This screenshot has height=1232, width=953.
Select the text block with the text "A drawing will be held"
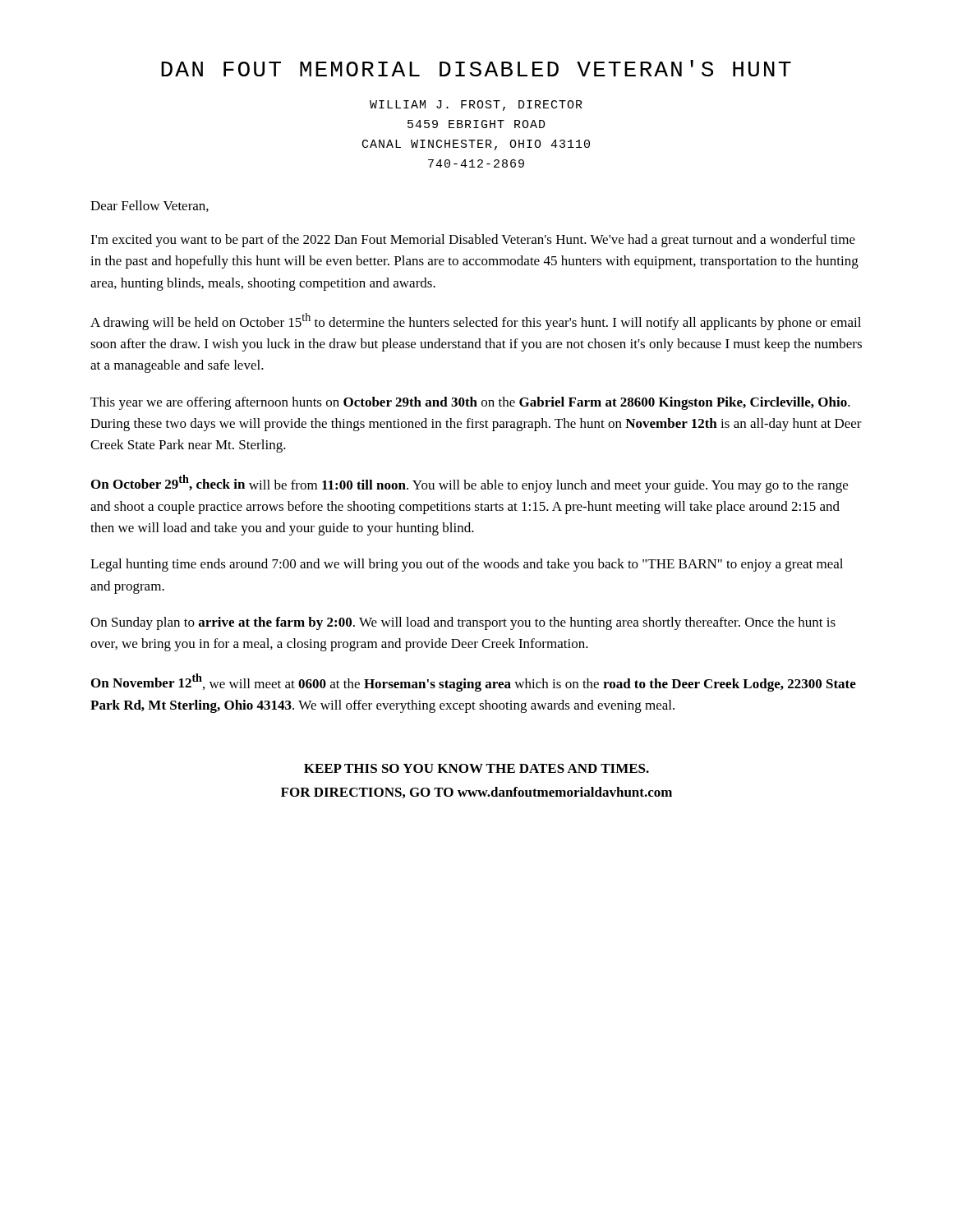(x=476, y=342)
